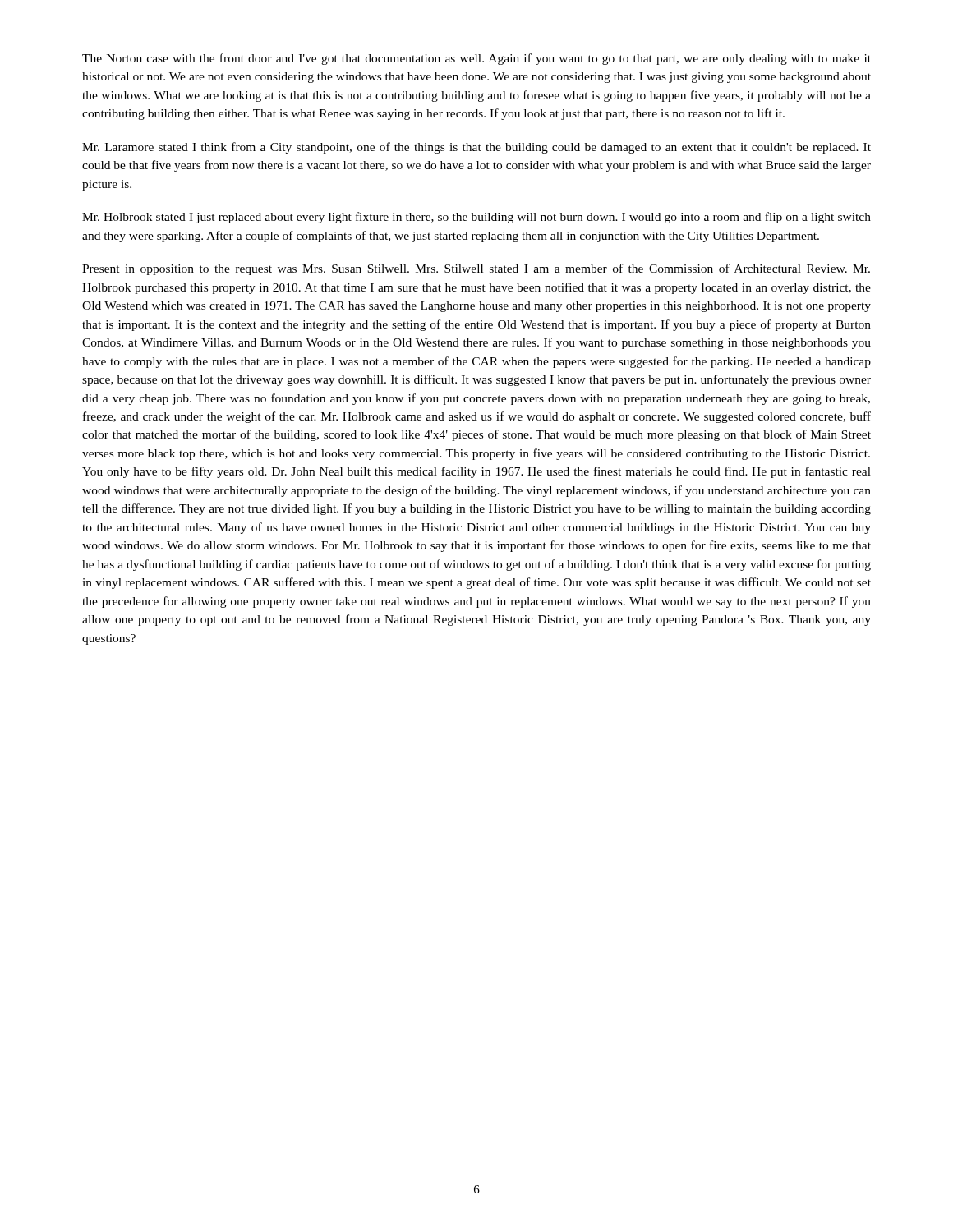
Task: Where is the passage that starts "Mr. Holbrook stated I just replaced"?
Action: tap(476, 226)
